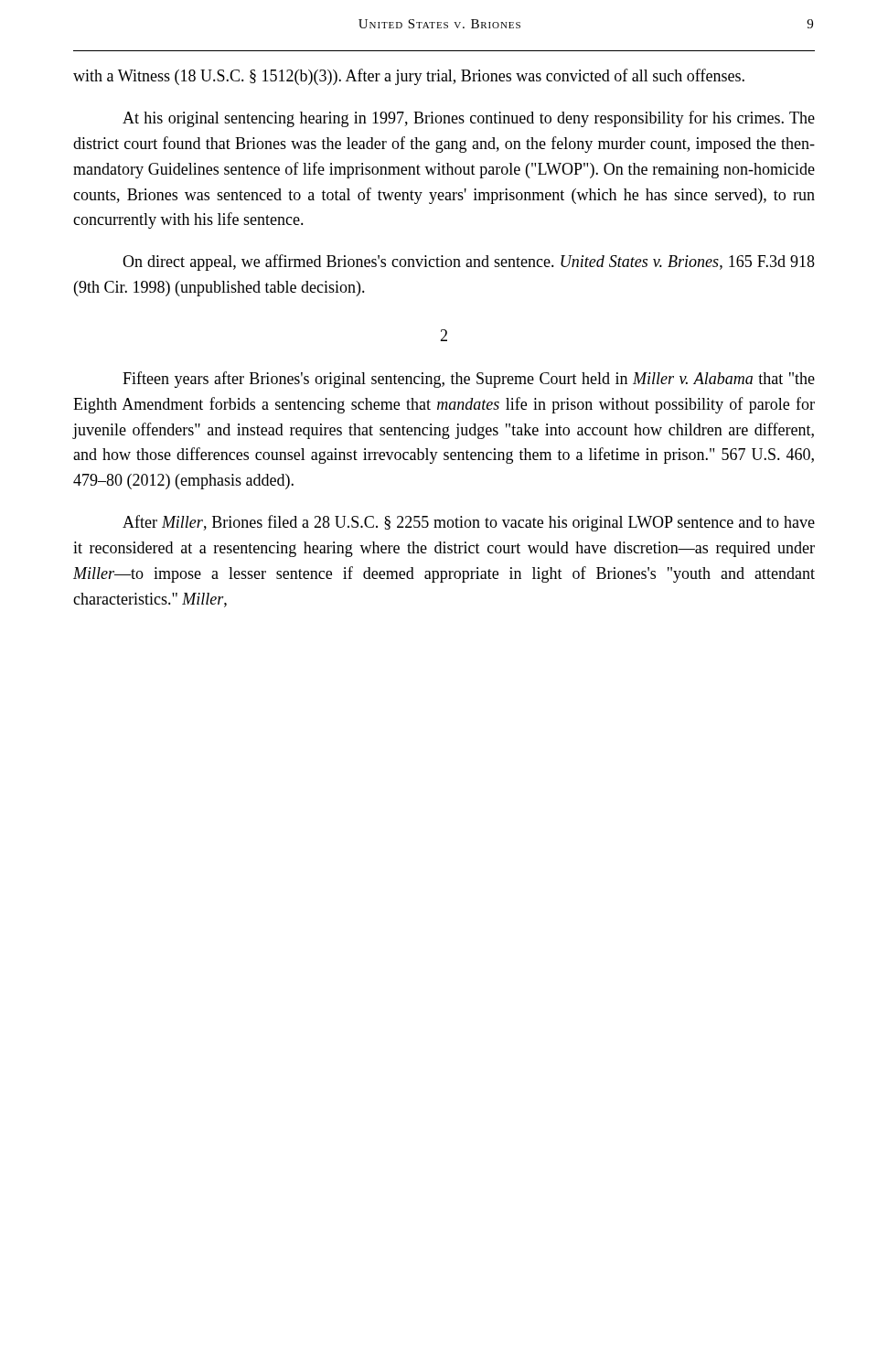Select the region starting "with a Witness (18 U.S.C. § 1512(b)(3))."
The image size is (888, 1372).
click(444, 77)
